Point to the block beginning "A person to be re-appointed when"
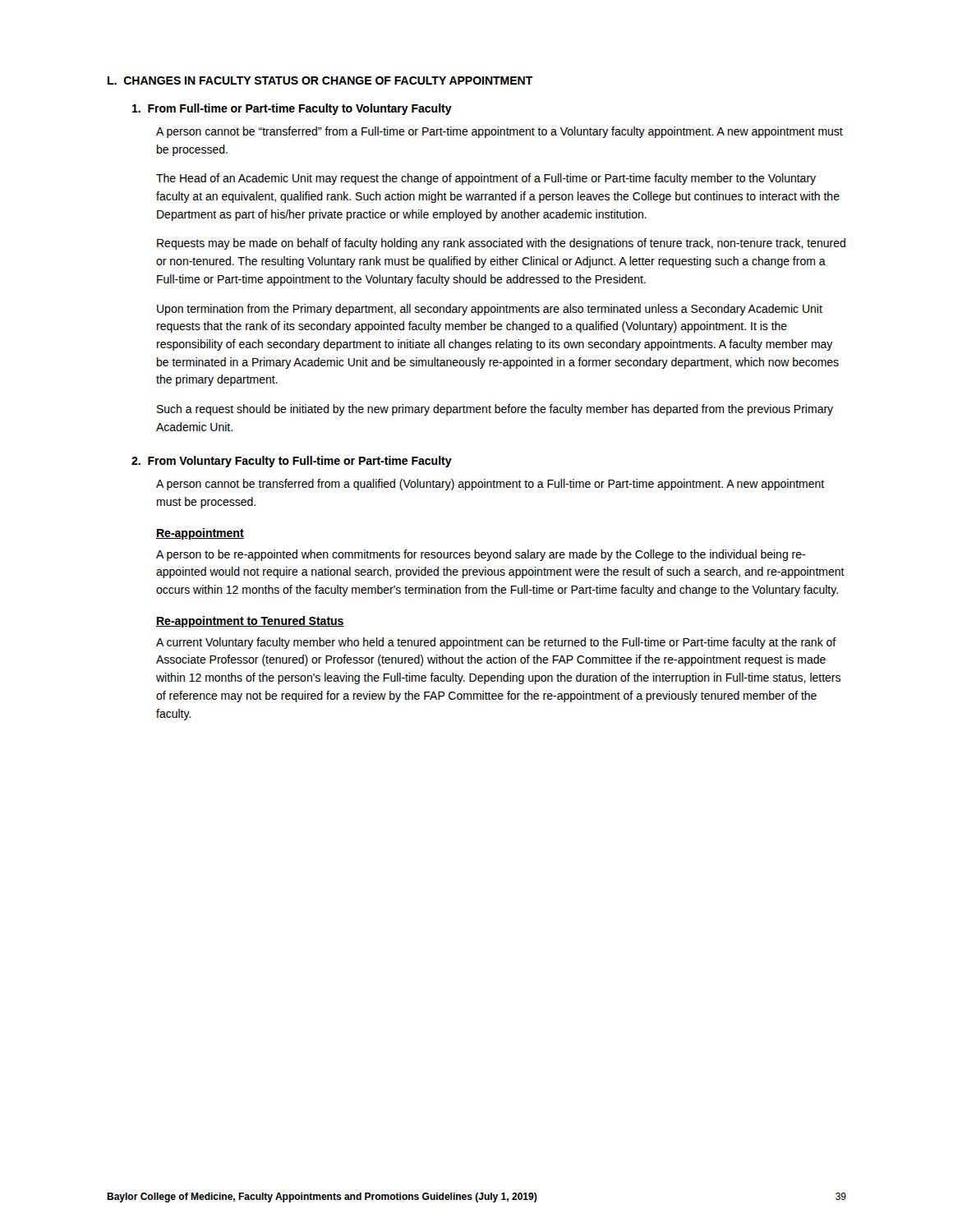Viewport: 953px width, 1232px height. pos(500,572)
